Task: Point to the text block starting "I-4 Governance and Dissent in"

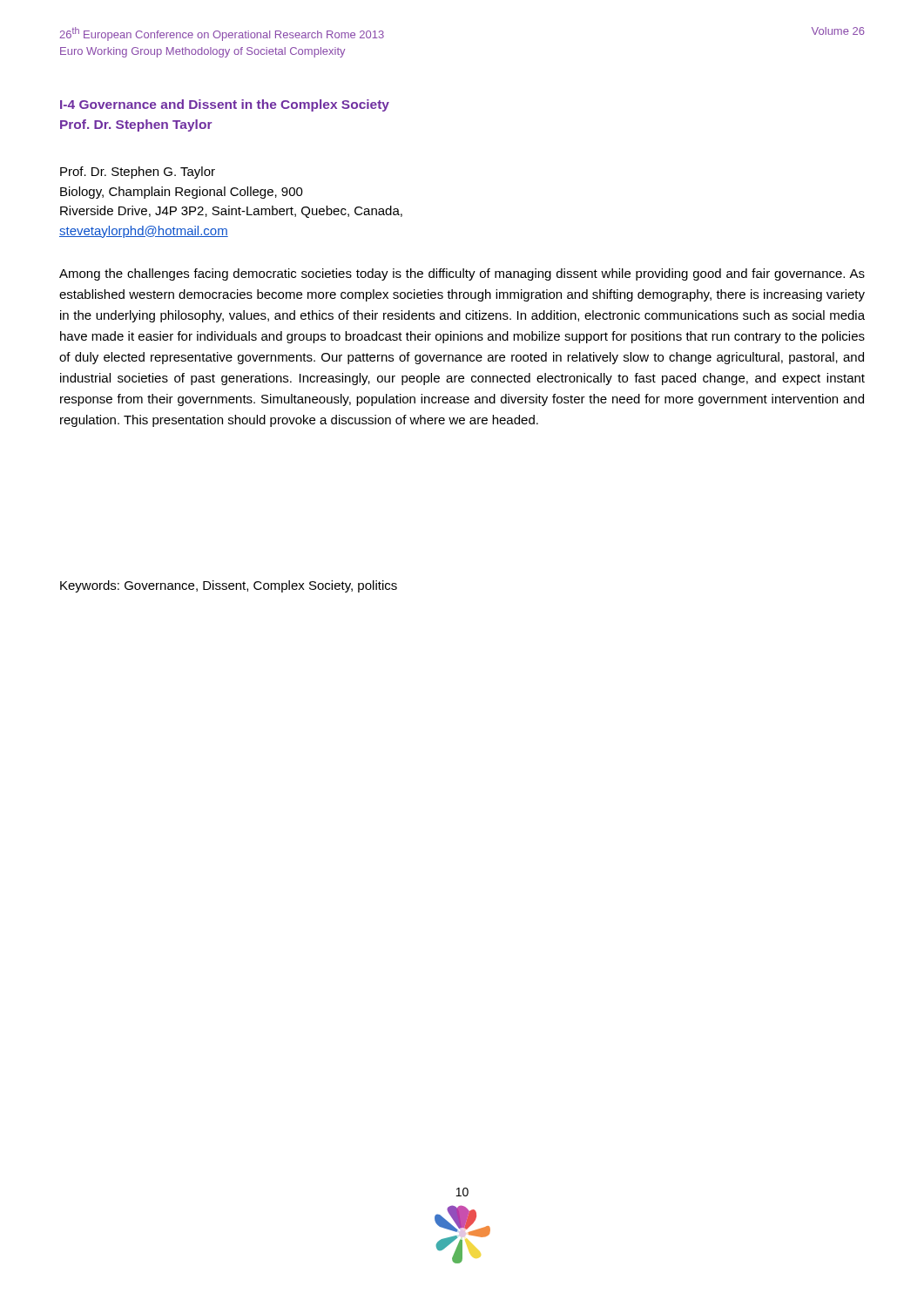Action: tap(225, 105)
